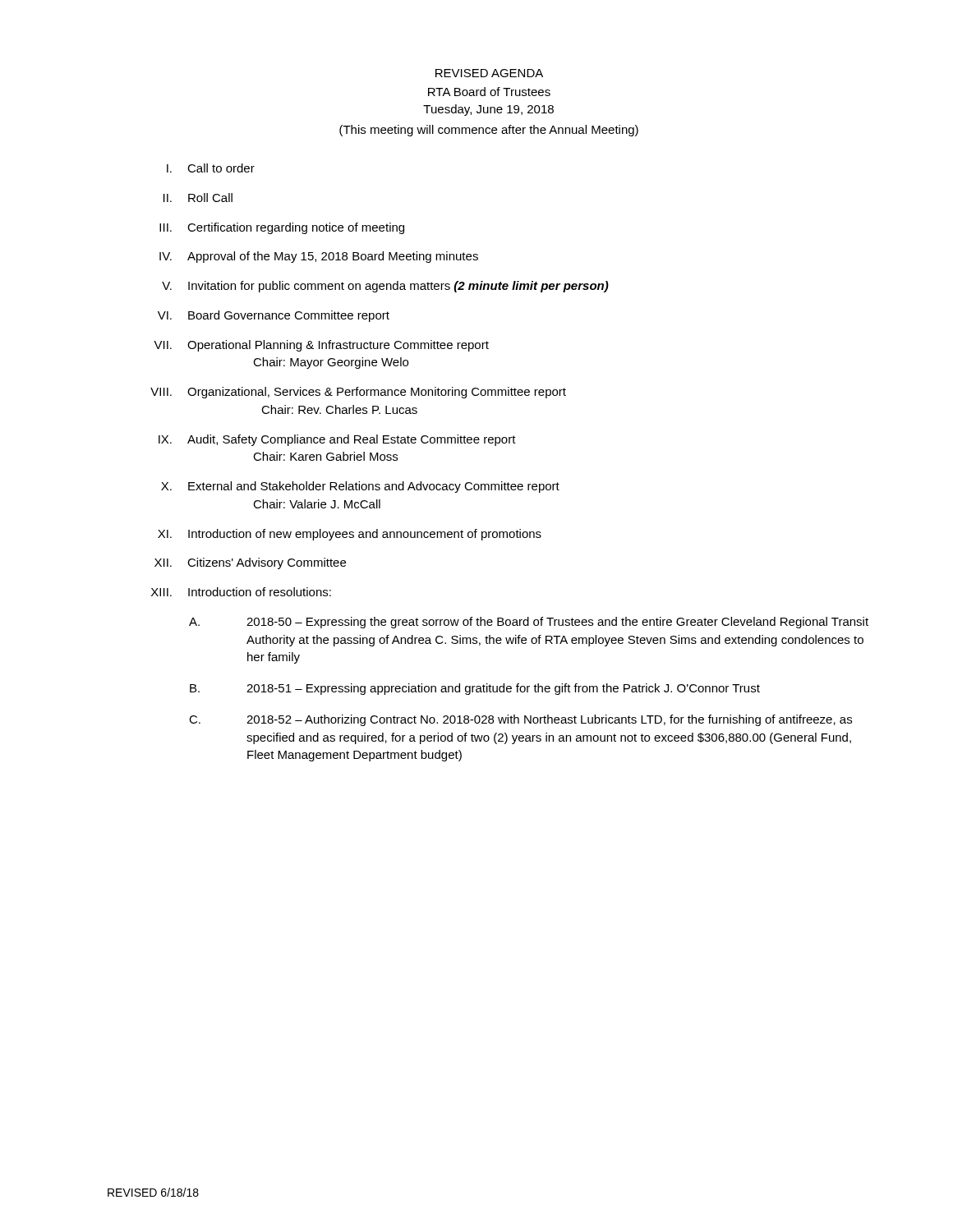Click the passage that begins "III. Certification regarding notice of"
The height and width of the screenshot is (1232, 953).
click(282, 228)
